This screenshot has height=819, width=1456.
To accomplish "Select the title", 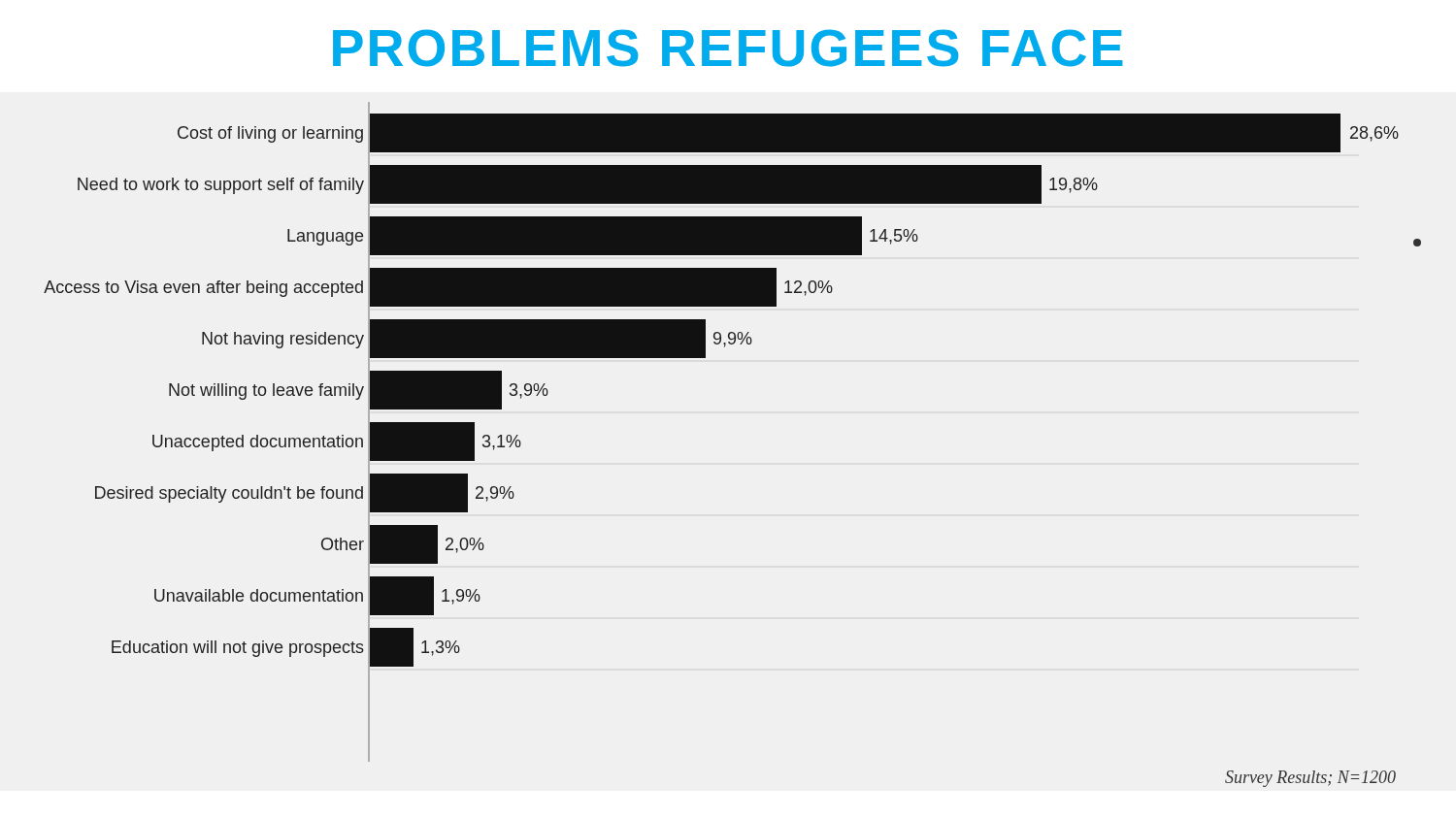I will tap(728, 48).
